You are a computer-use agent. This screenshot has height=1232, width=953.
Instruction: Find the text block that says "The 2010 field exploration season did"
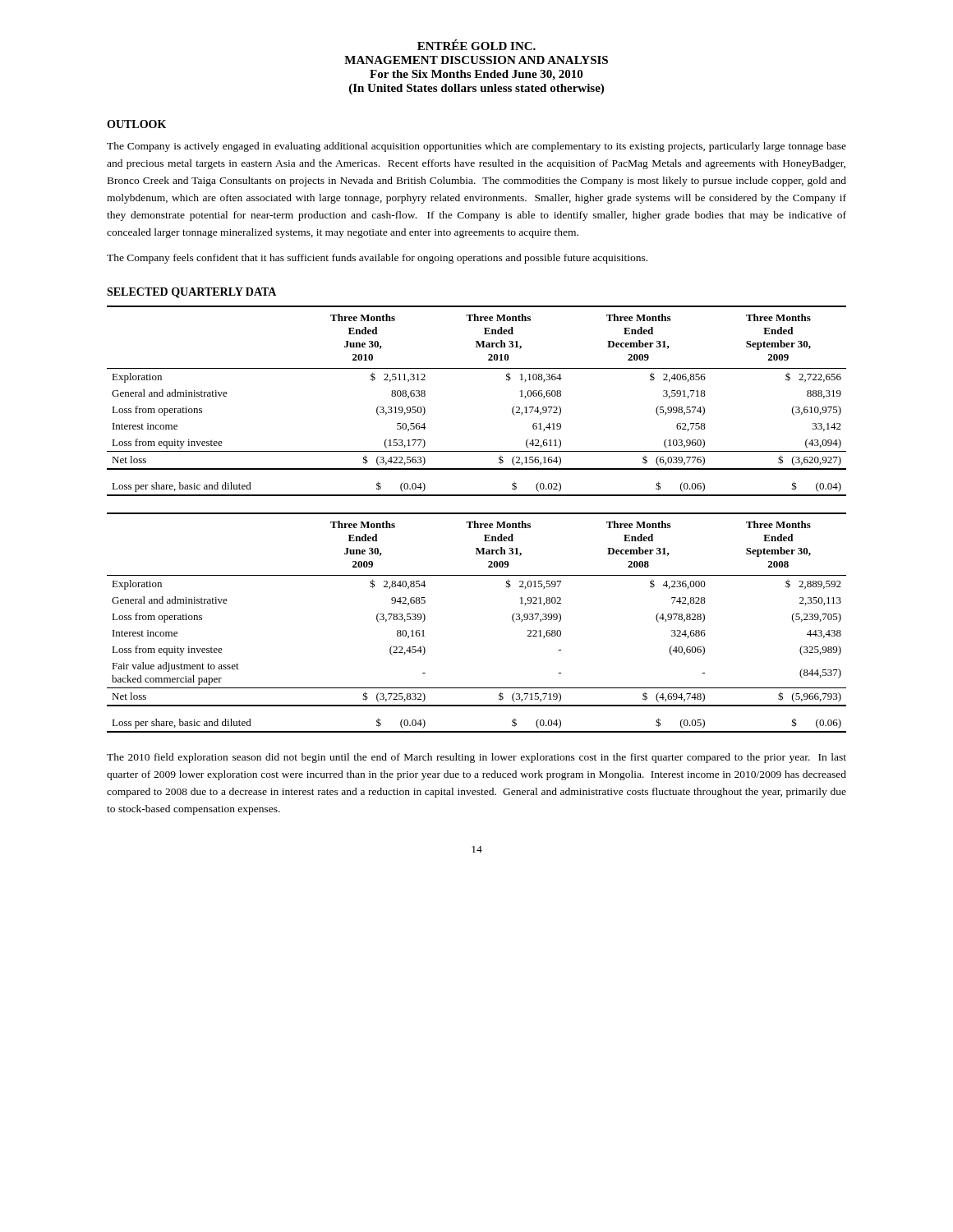pyautogui.click(x=476, y=783)
